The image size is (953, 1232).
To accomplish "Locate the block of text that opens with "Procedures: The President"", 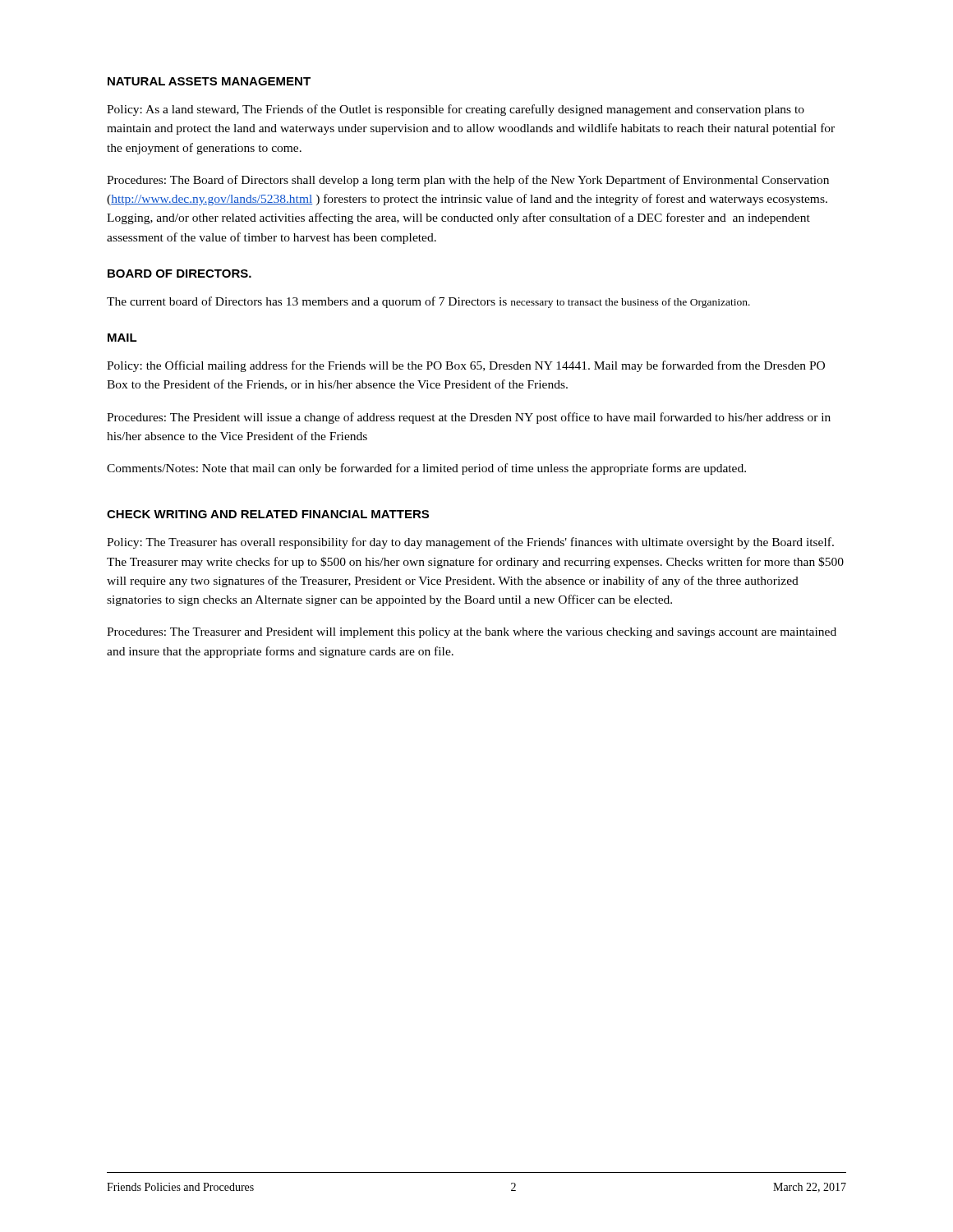I will (469, 426).
